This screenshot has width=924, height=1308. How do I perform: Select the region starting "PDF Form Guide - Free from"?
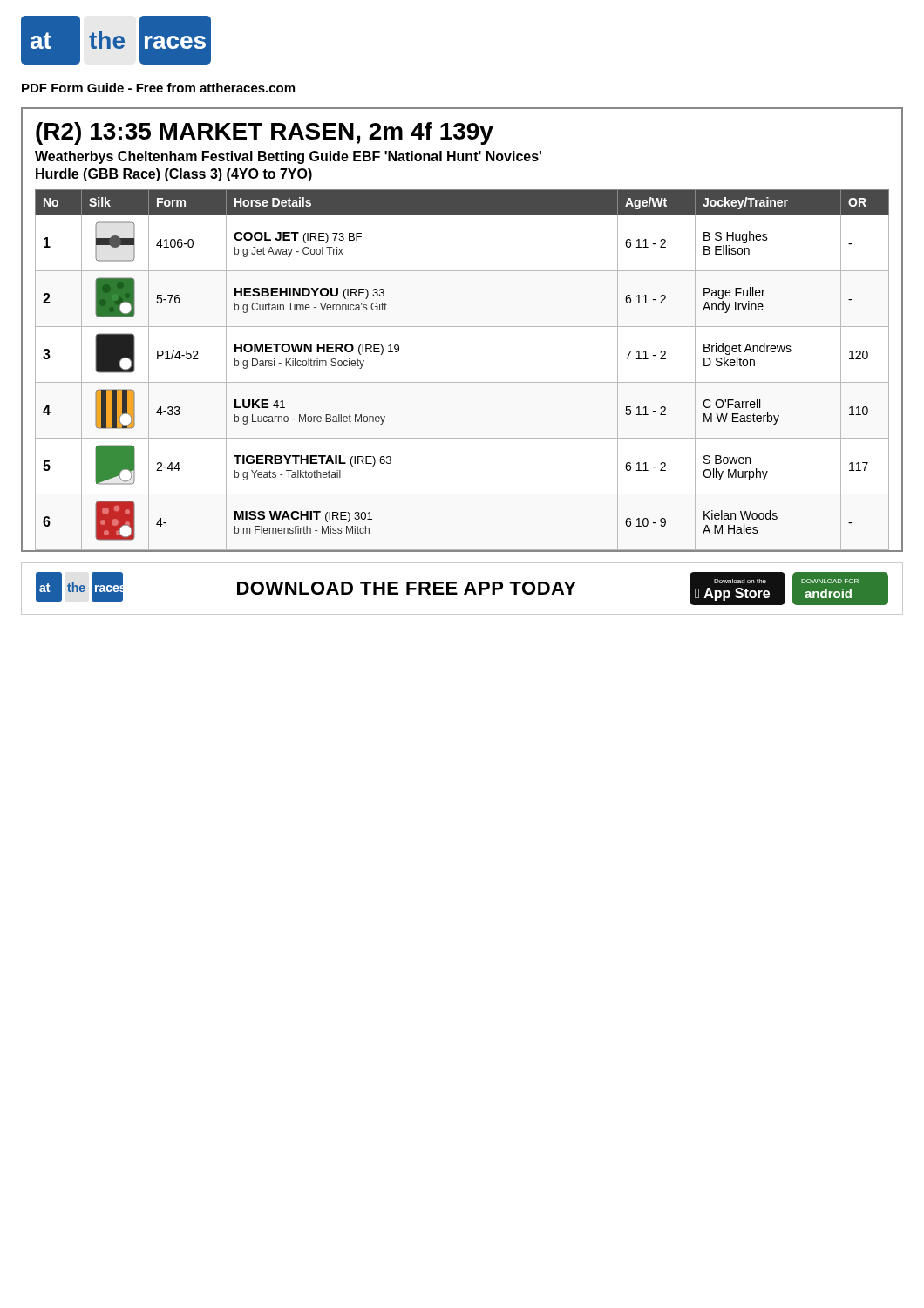click(x=158, y=88)
